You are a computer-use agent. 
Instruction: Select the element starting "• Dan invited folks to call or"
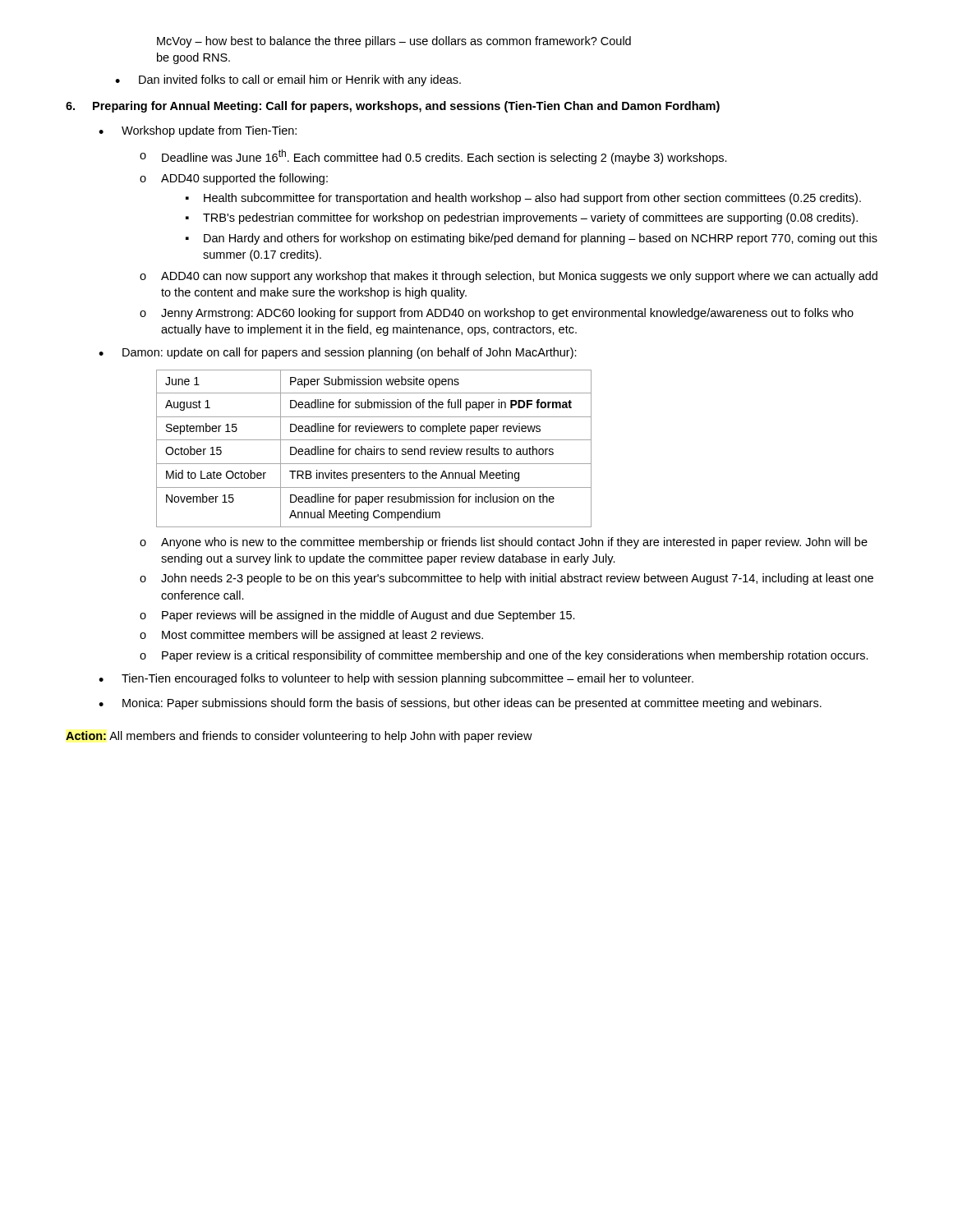(288, 81)
